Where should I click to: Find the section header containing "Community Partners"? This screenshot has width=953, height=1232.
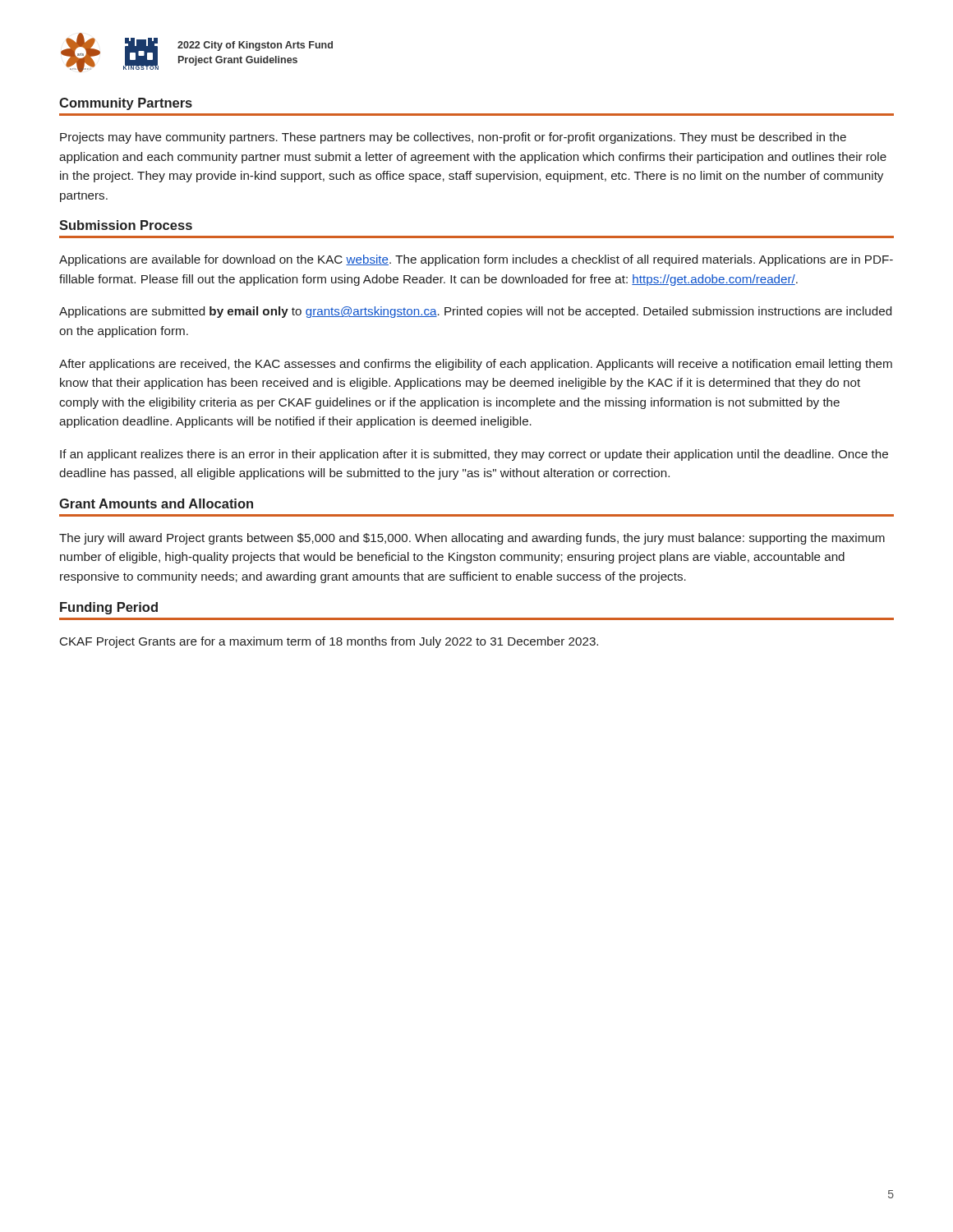point(476,106)
